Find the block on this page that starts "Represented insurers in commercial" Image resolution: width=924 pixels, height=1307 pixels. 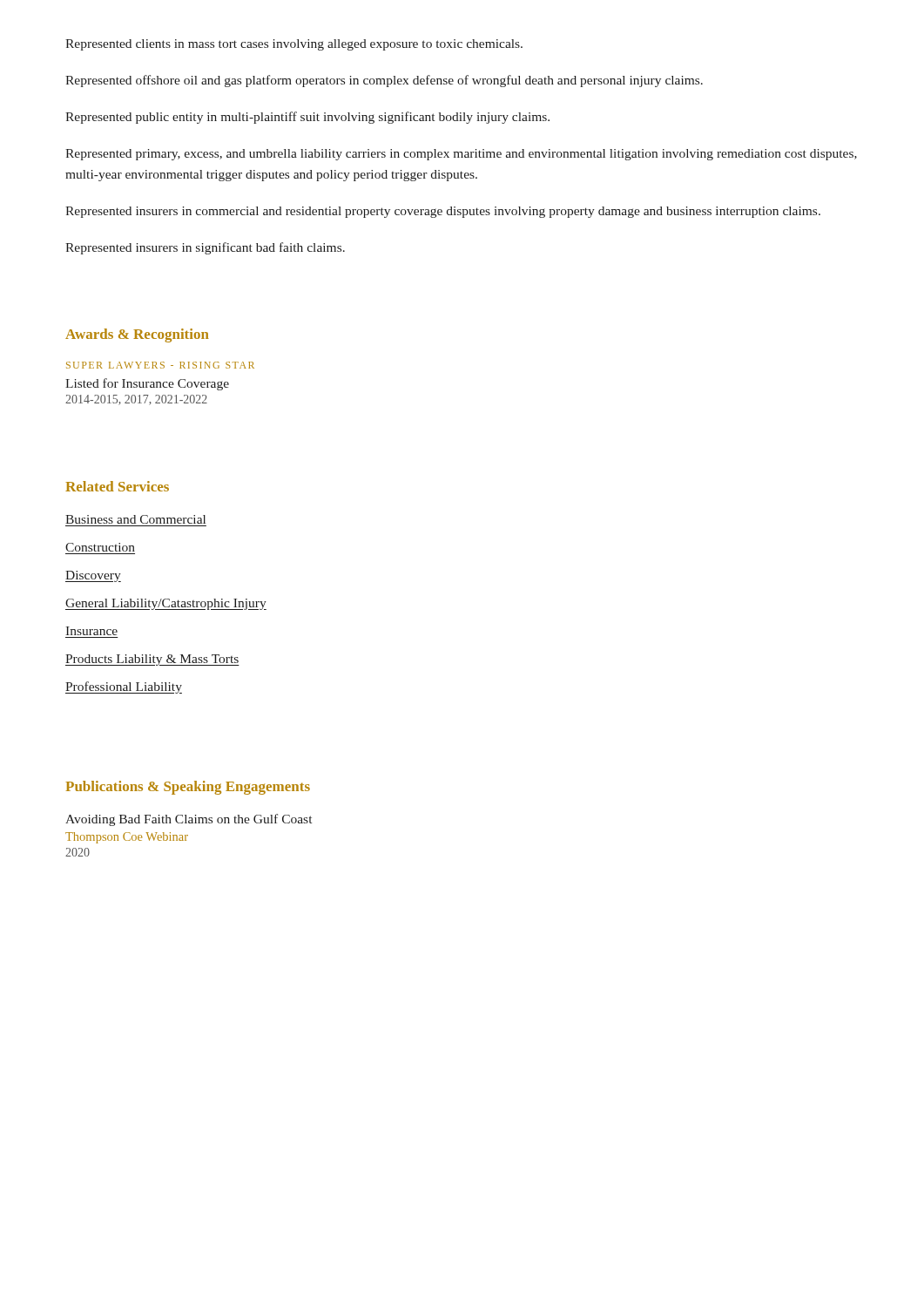(x=443, y=210)
